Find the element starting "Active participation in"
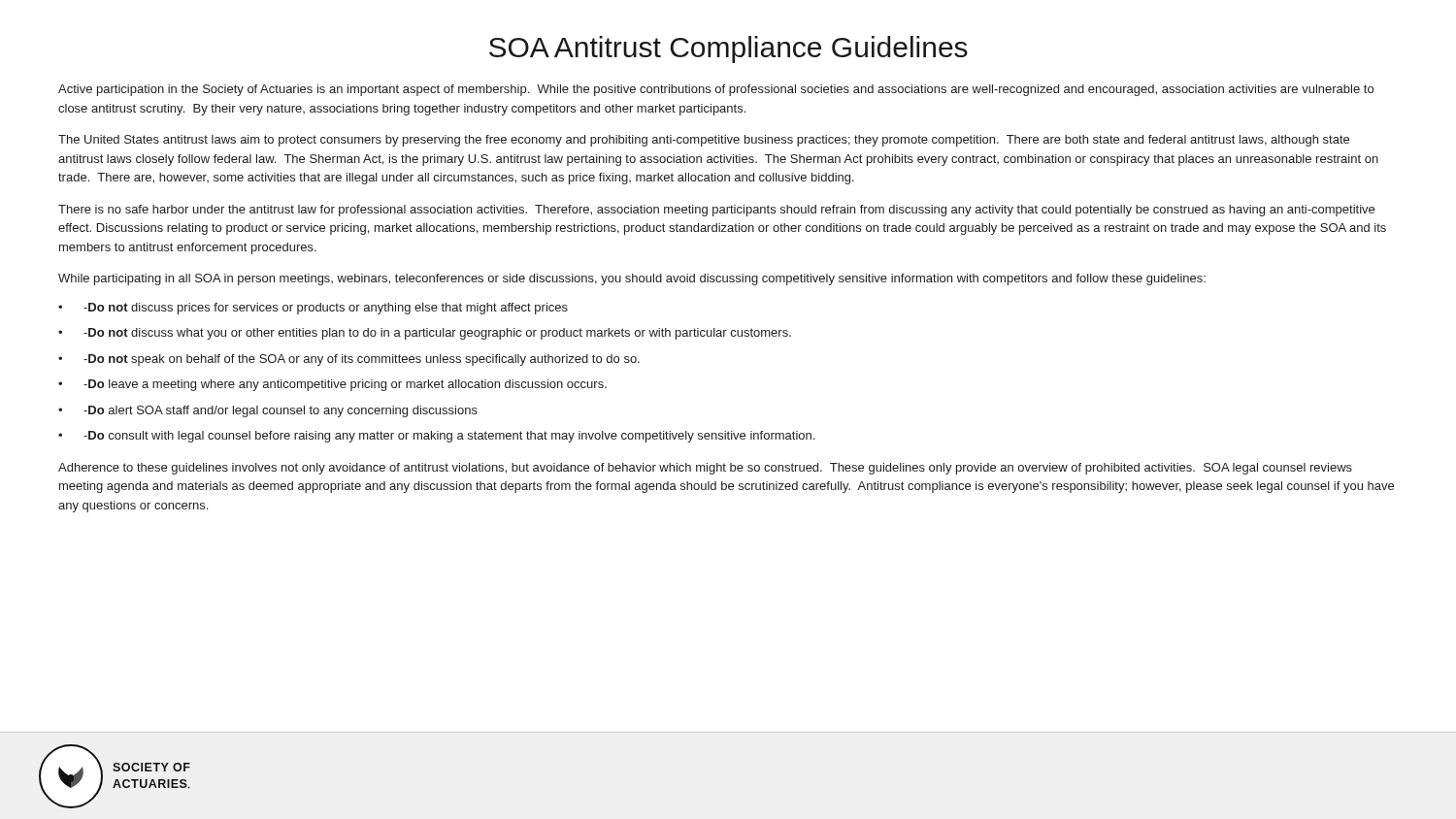The width and height of the screenshot is (1456, 819). click(716, 98)
